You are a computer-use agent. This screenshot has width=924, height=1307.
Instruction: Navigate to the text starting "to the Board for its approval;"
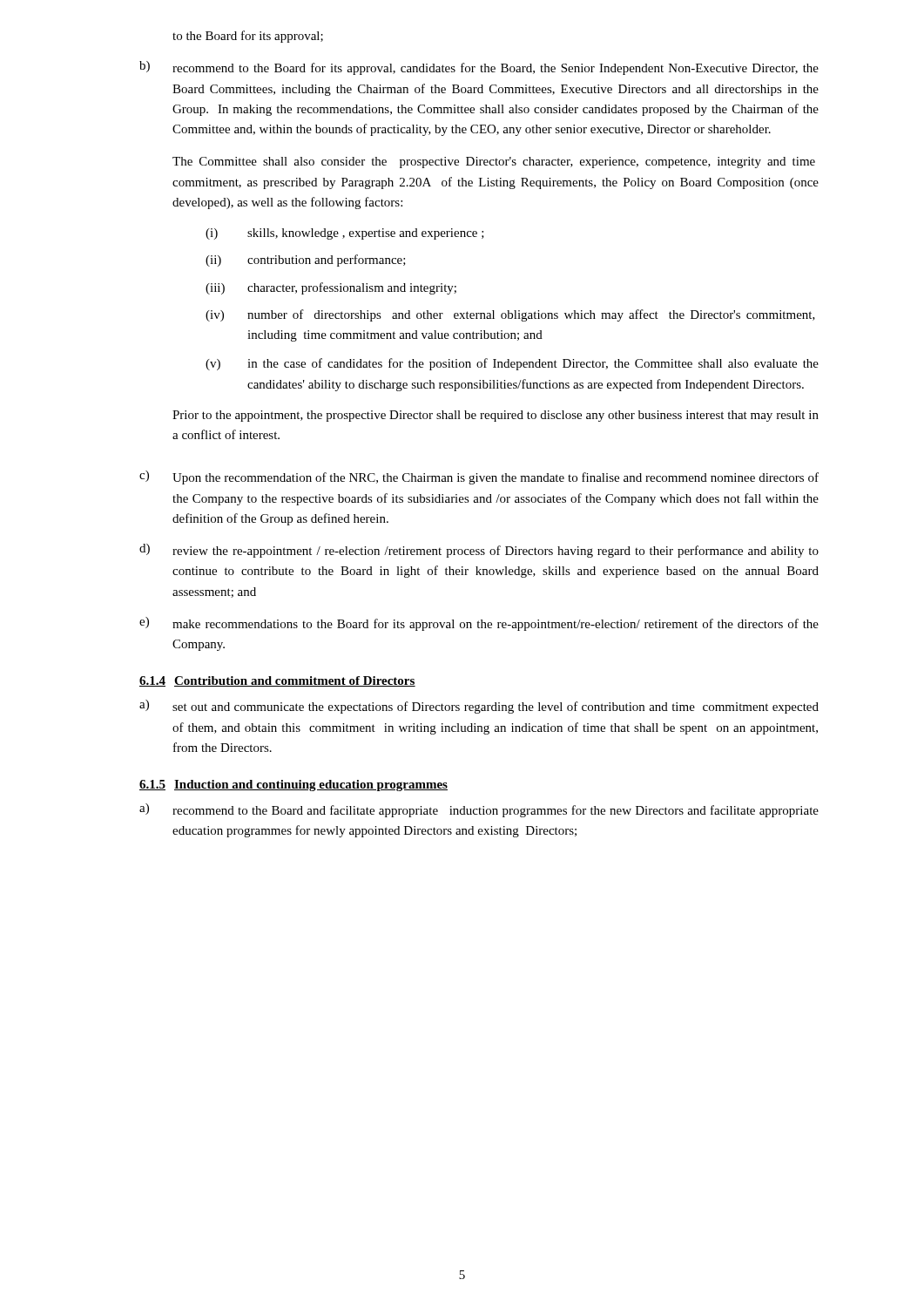[x=248, y=36]
